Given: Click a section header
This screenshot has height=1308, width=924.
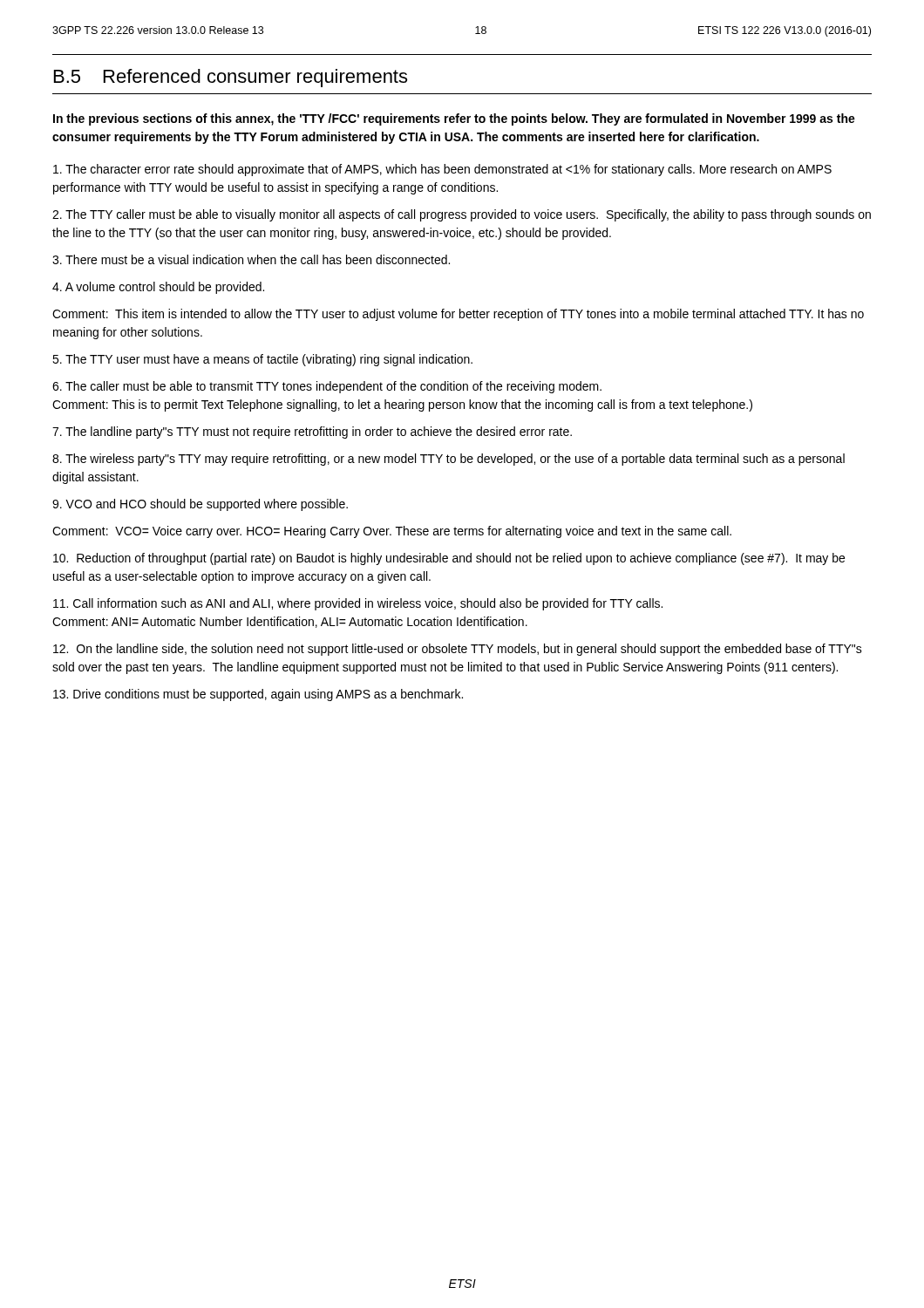Looking at the screenshot, I should 230,76.
